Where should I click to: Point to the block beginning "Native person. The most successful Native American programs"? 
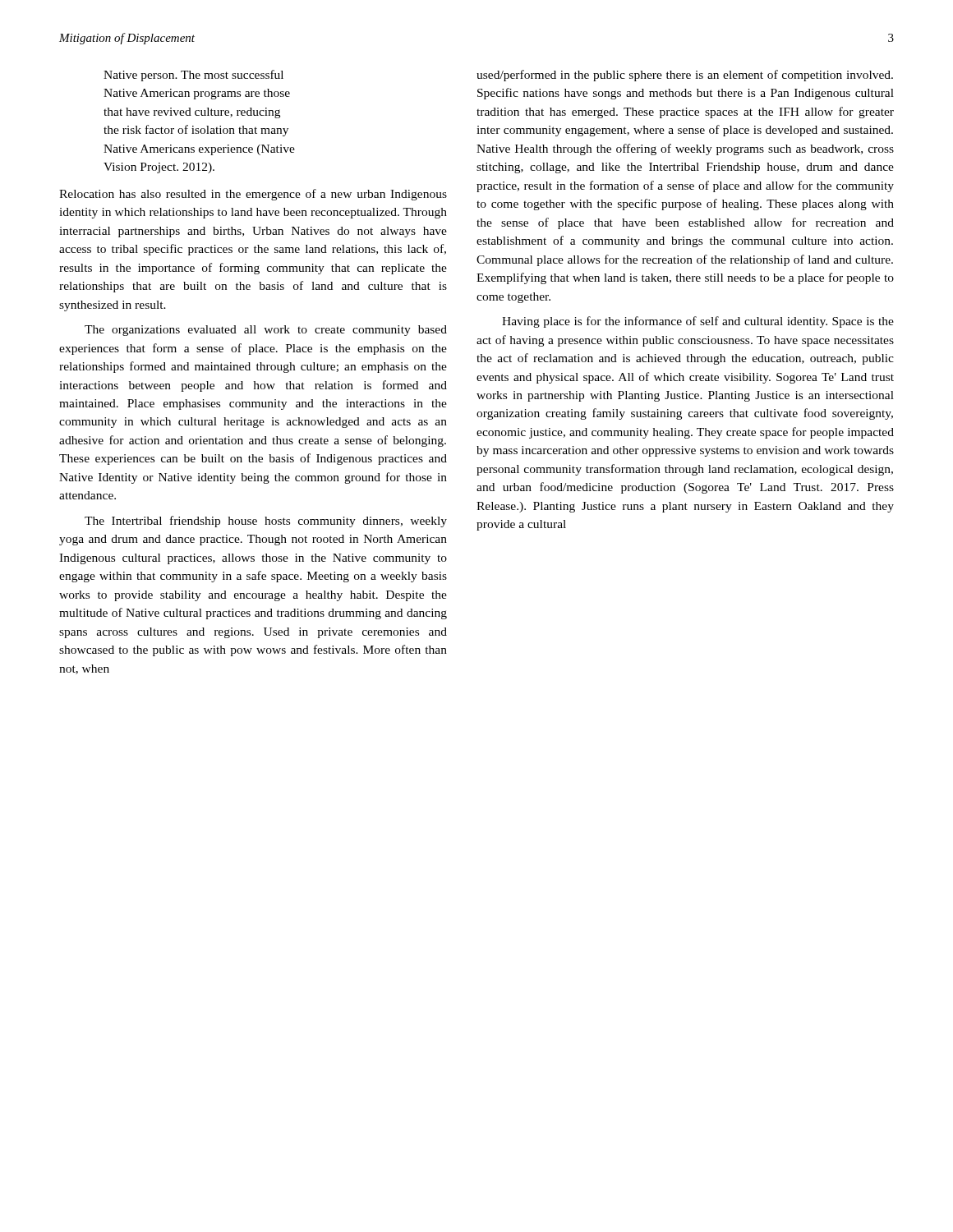tap(275, 121)
